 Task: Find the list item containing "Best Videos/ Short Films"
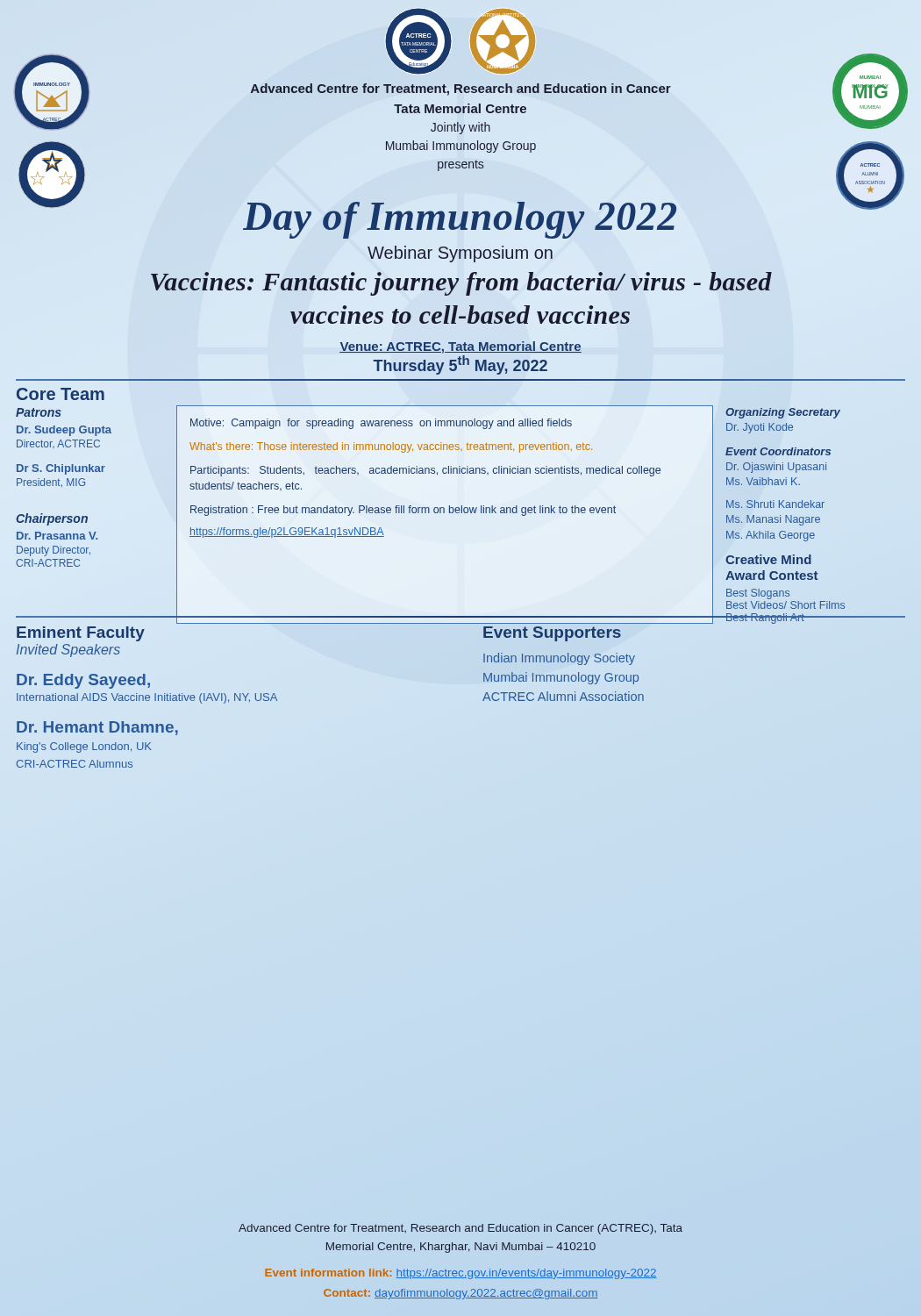[785, 605]
